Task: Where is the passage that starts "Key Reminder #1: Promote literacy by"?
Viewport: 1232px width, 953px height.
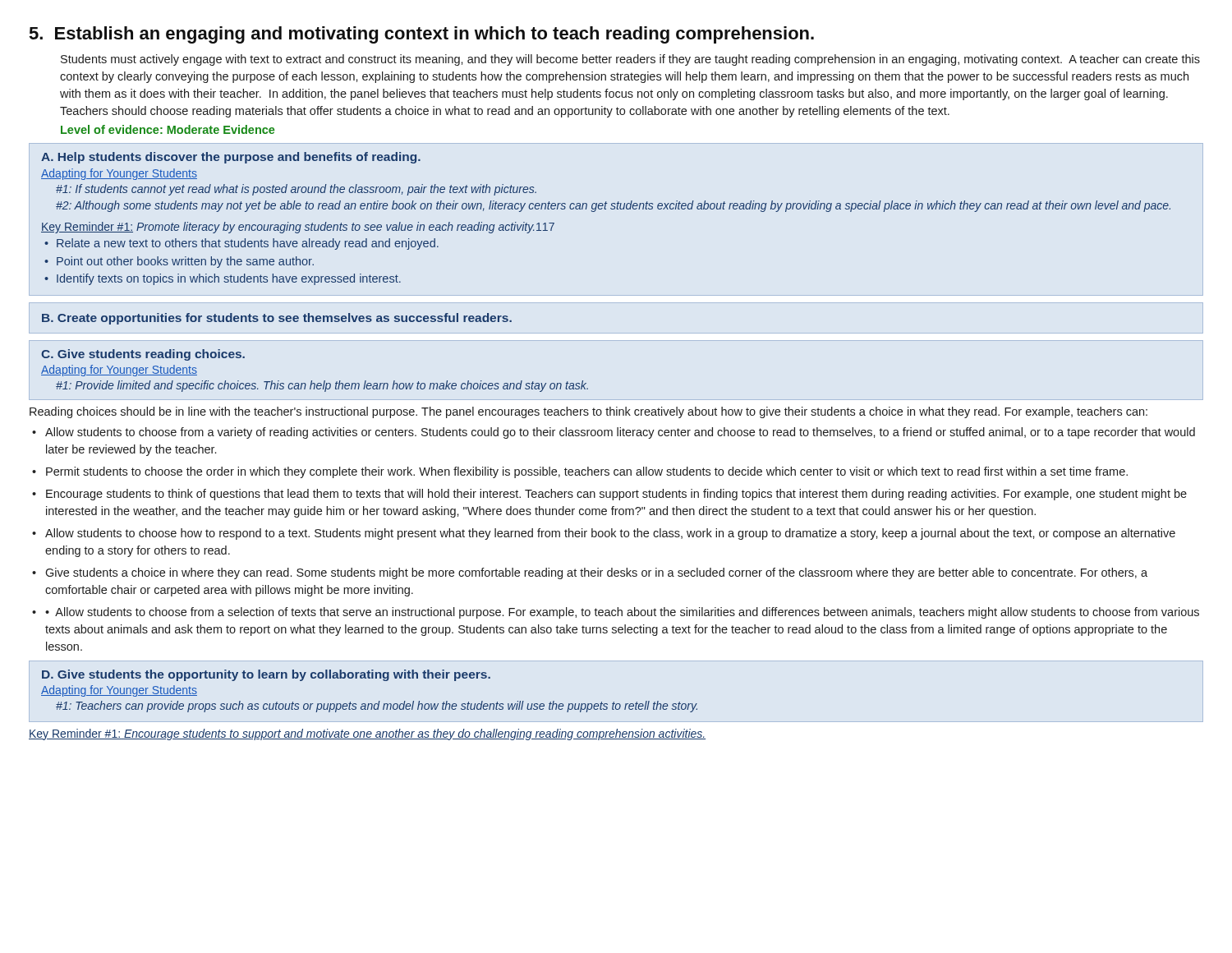Action: click(298, 227)
